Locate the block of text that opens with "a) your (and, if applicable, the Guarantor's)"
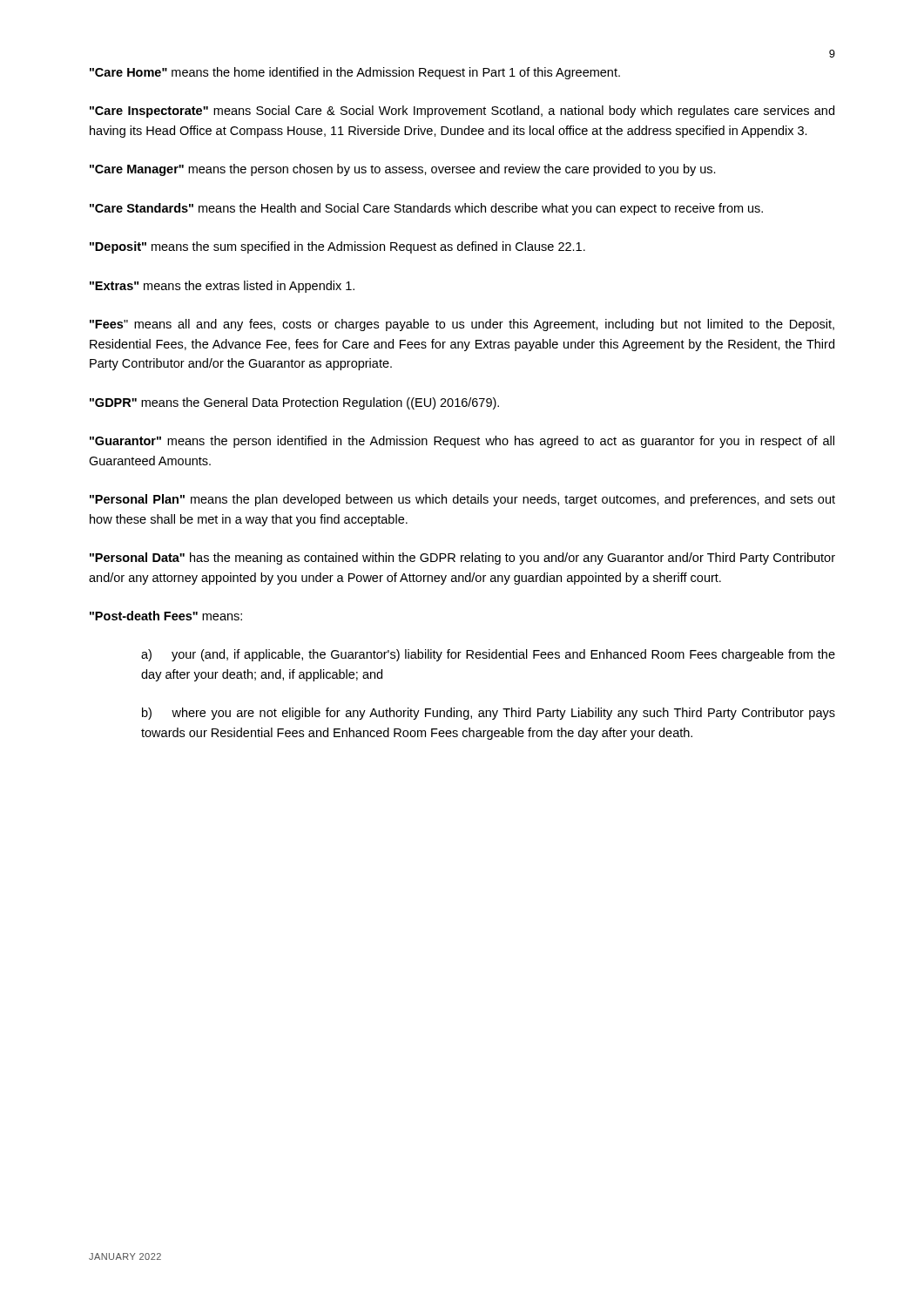This screenshot has height=1307, width=924. (x=488, y=663)
